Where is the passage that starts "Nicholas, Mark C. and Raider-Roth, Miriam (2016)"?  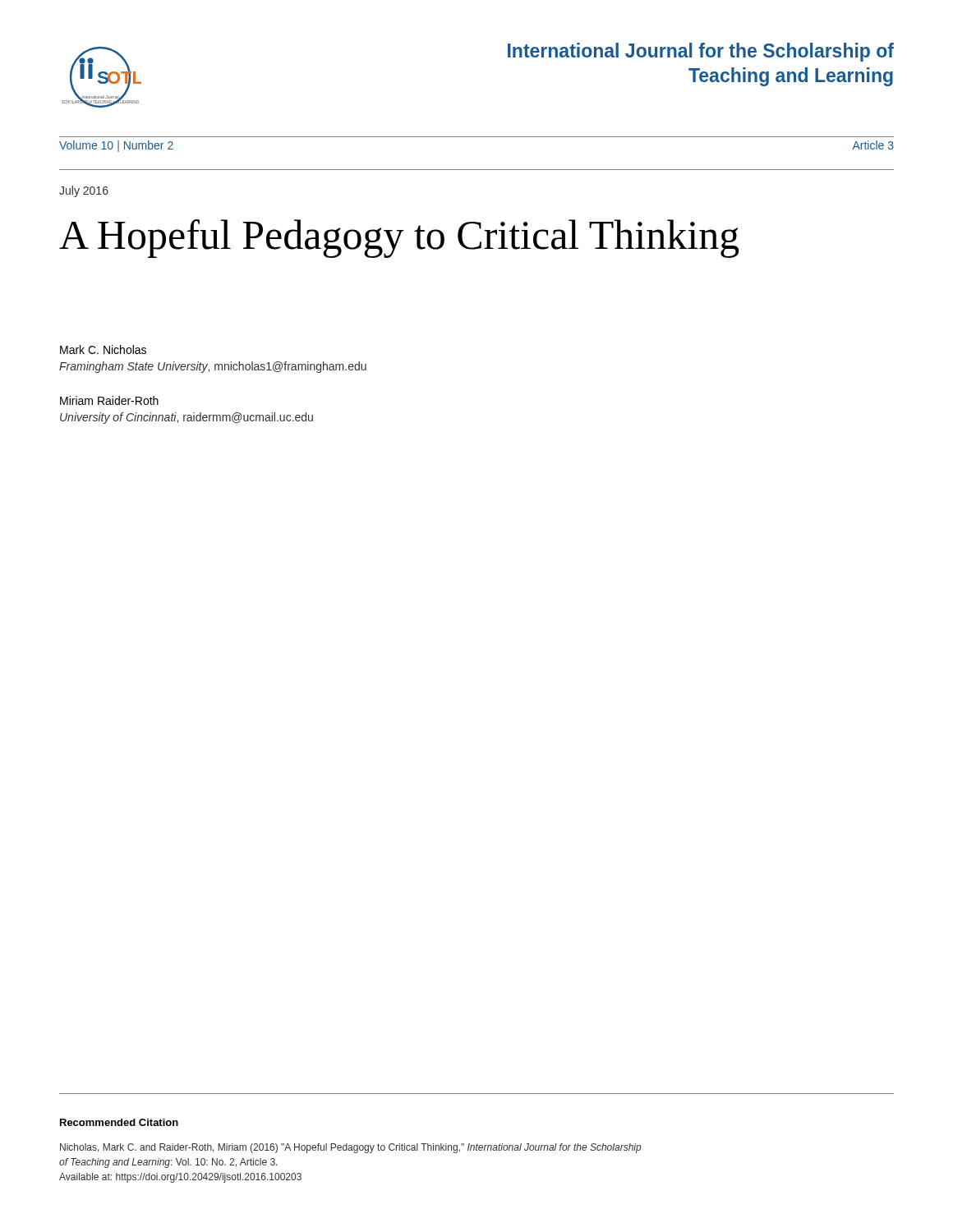pos(350,1162)
